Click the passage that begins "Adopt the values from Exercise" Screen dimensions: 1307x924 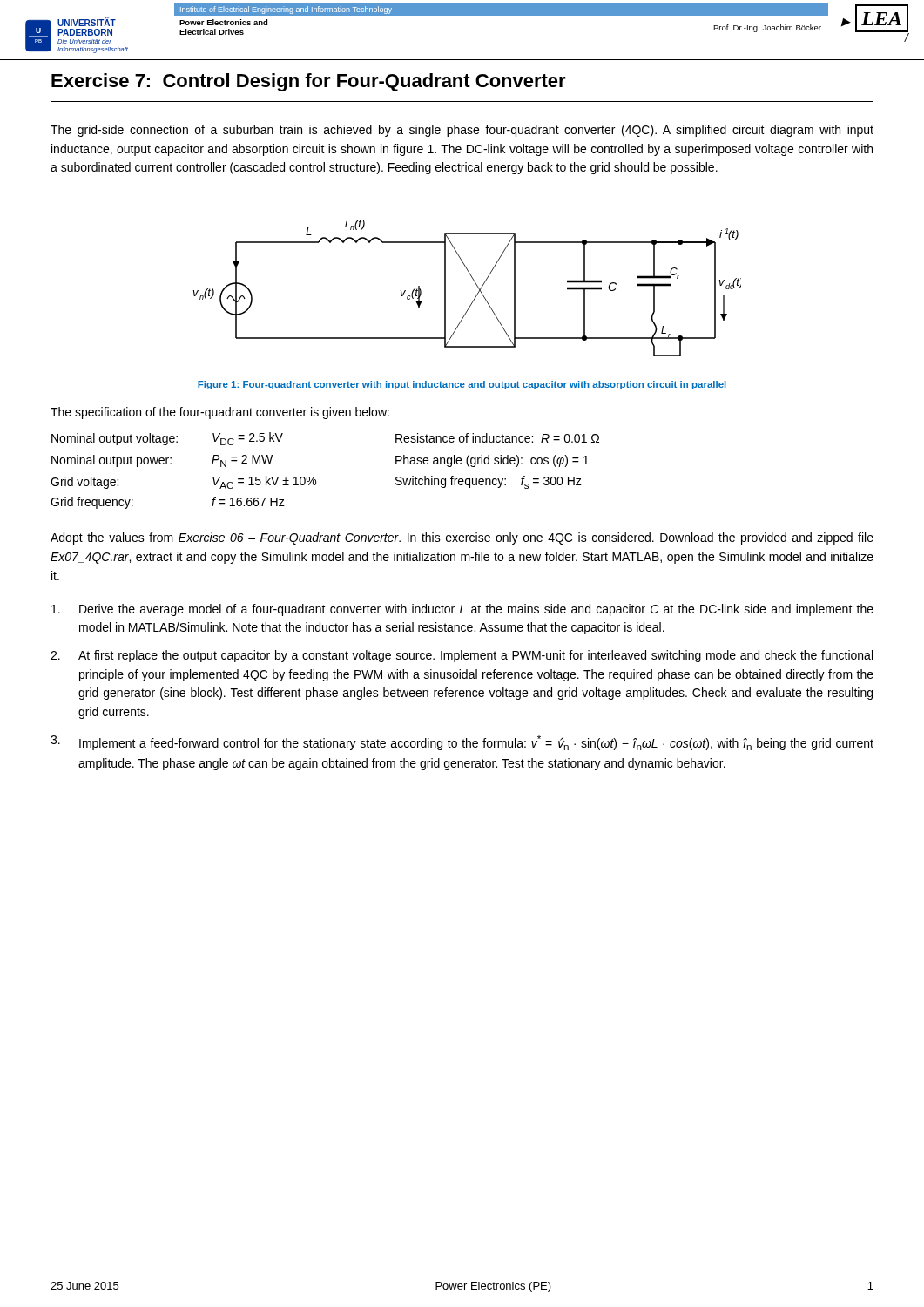pos(462,557)
